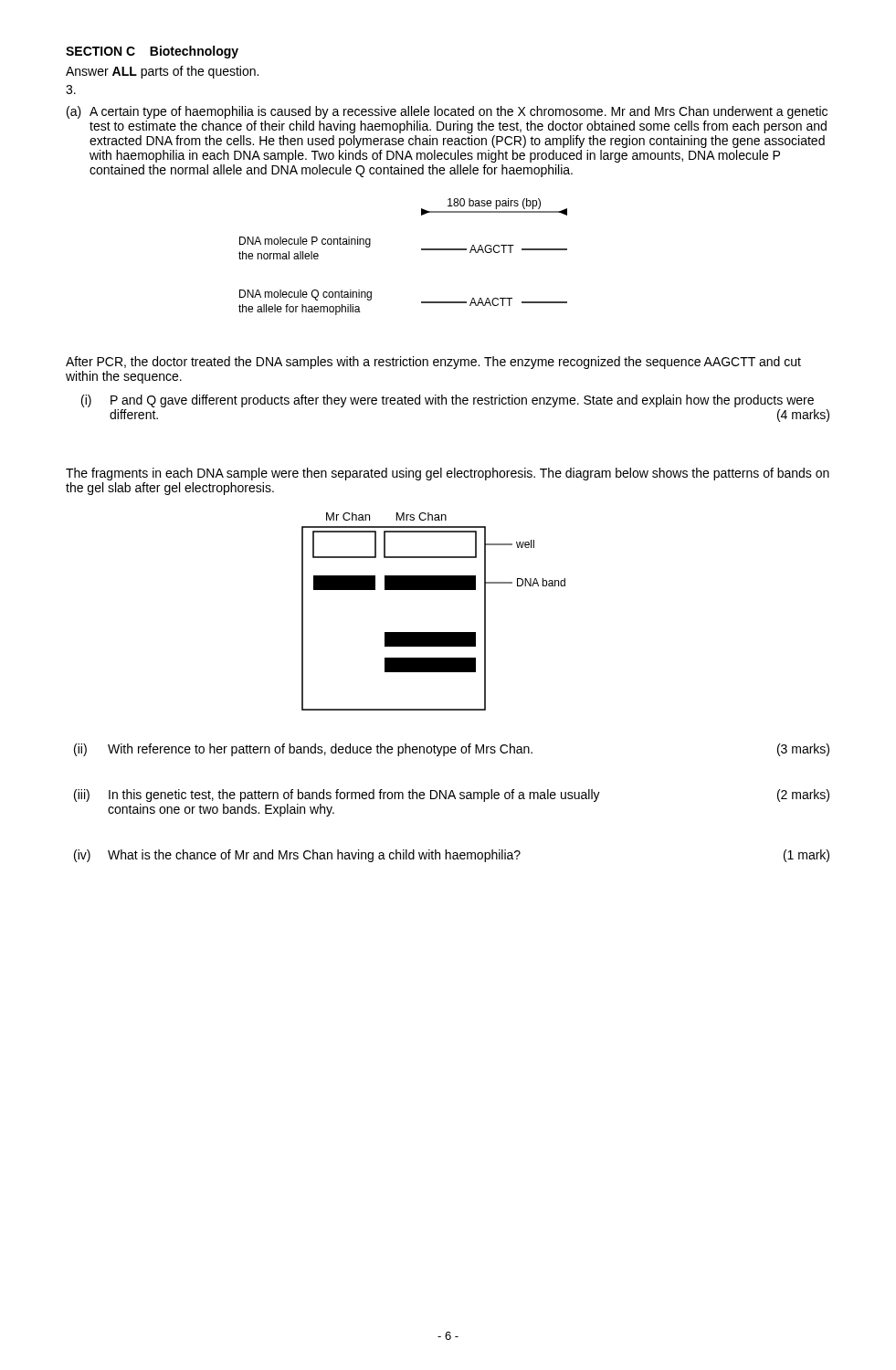This screenshot has height=1370, width=896.
Task: Locate the block of text that opens with "(iii) In this genetic test, the pattern of"
Action: point(448,802)
